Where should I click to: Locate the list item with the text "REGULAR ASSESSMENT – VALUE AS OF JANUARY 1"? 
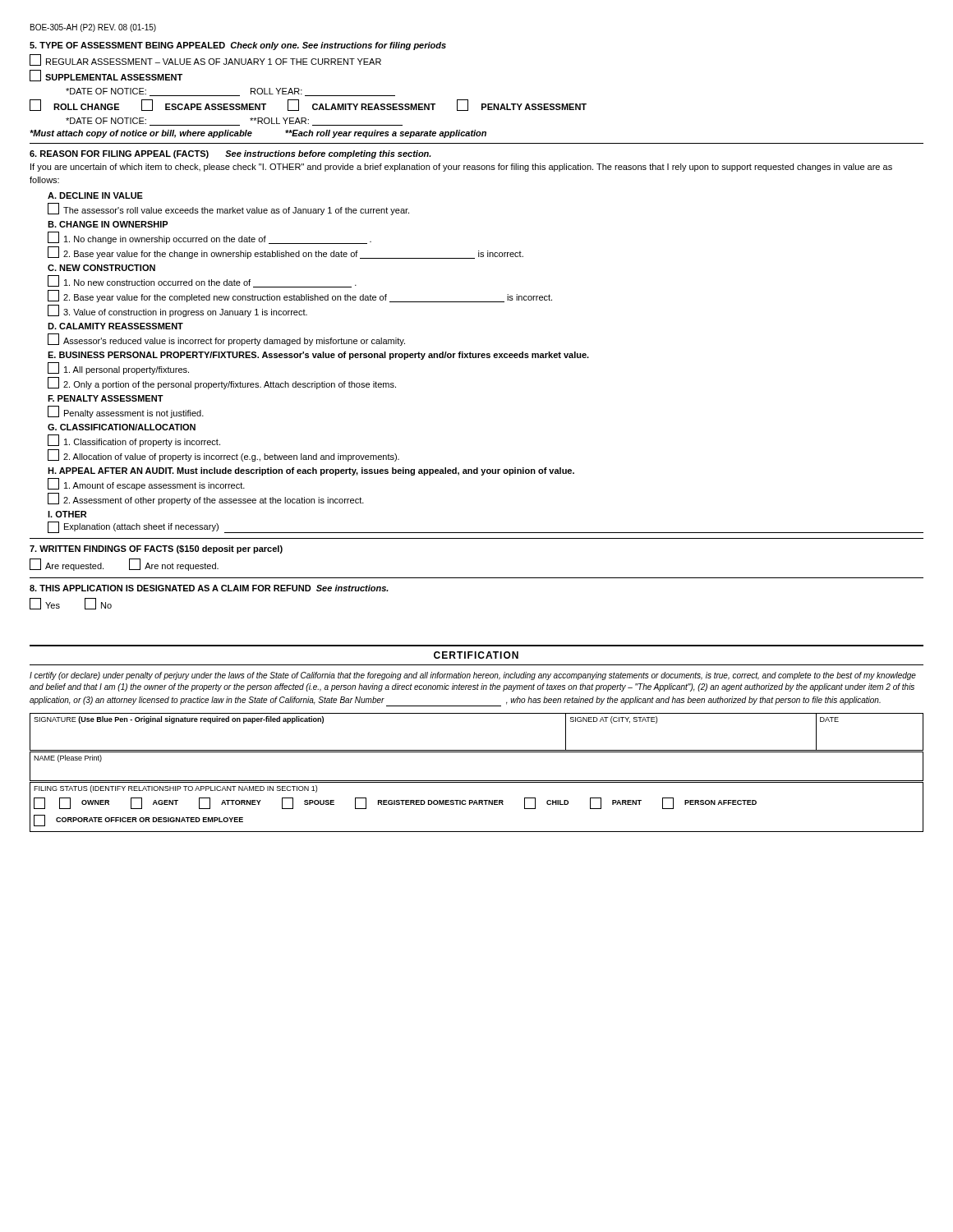tap(206, 60)
